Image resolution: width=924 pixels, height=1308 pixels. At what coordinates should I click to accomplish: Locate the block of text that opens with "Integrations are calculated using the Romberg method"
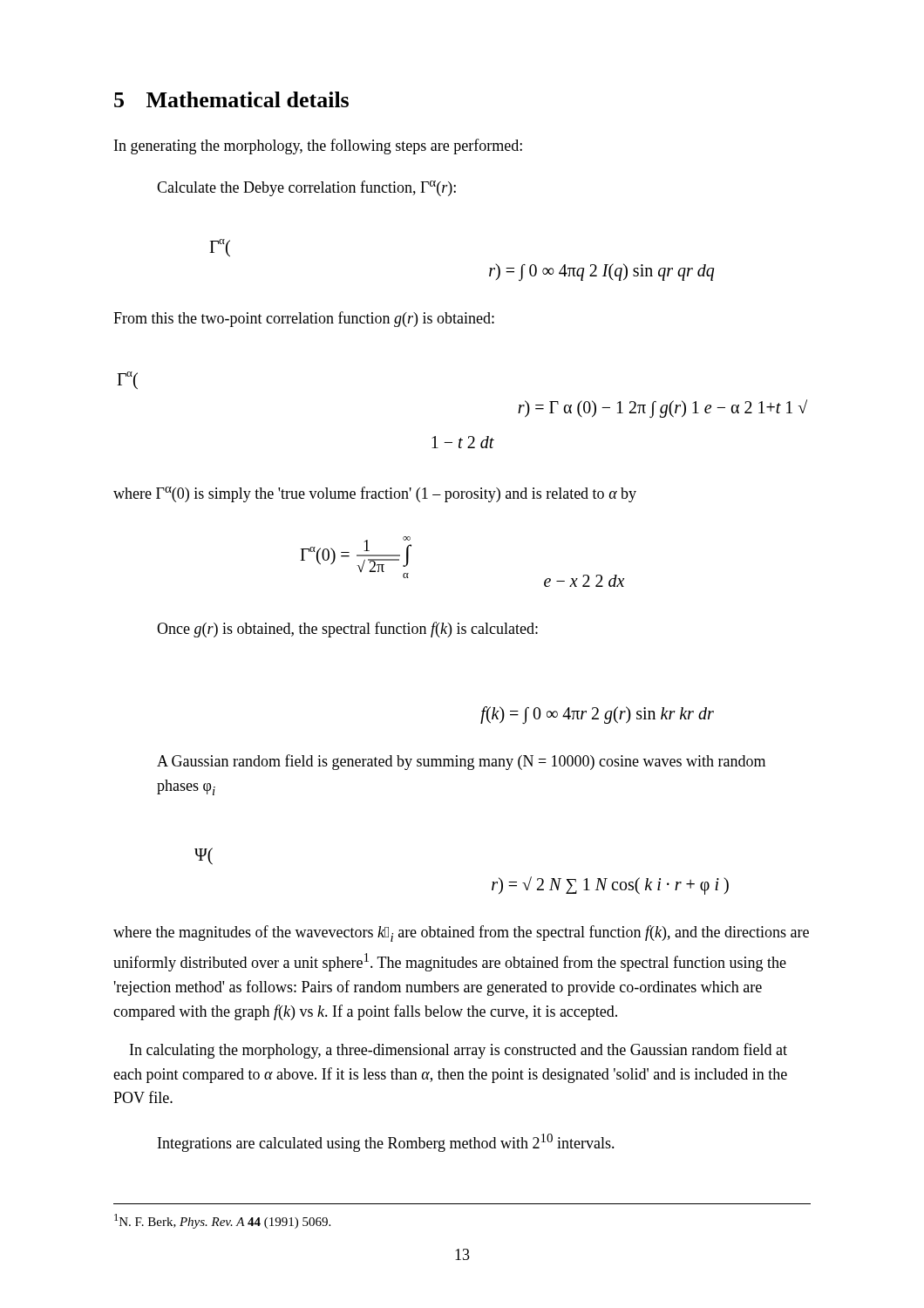click(x=386, y=1142)
